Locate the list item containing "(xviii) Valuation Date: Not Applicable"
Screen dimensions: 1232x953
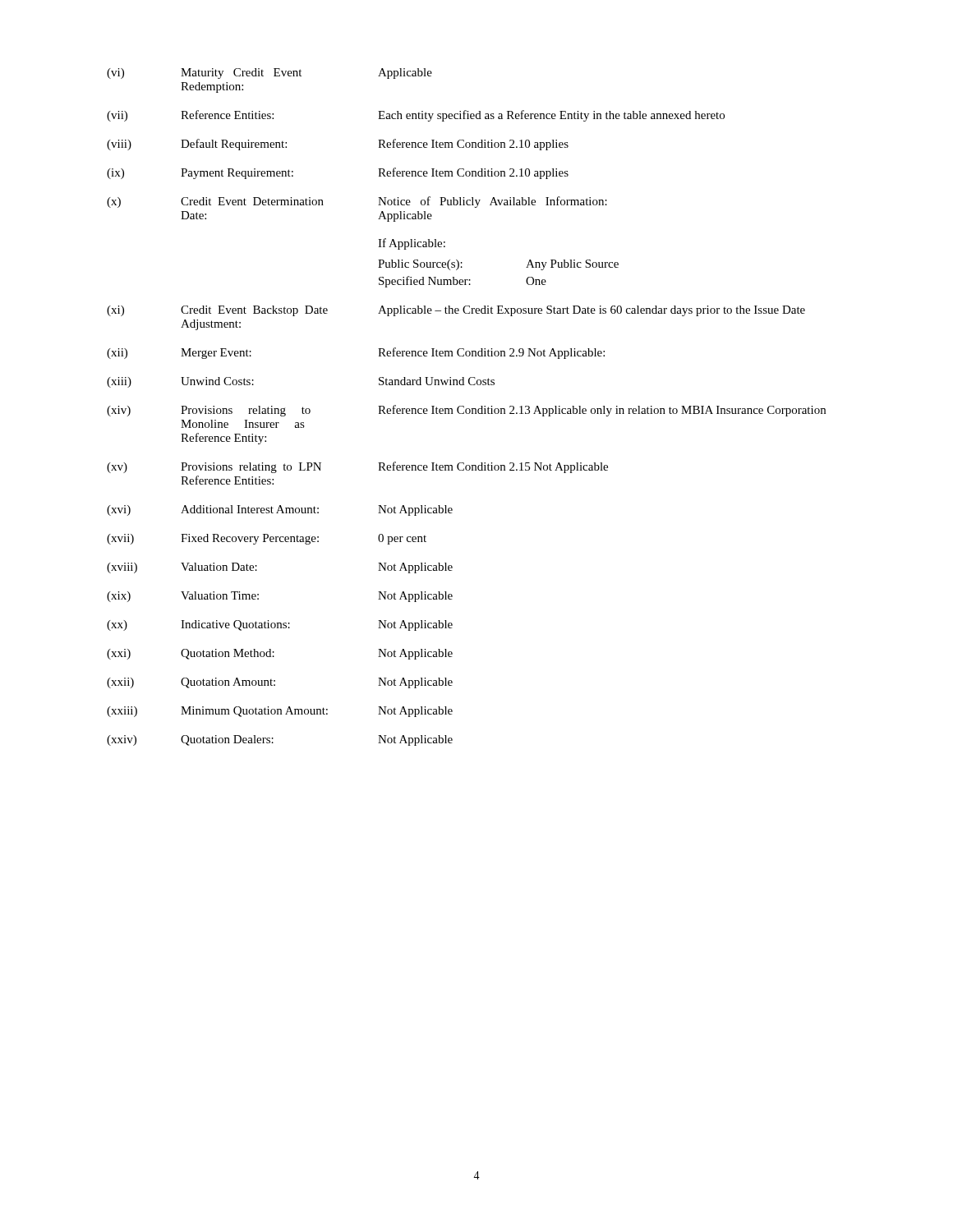[122, 567]
